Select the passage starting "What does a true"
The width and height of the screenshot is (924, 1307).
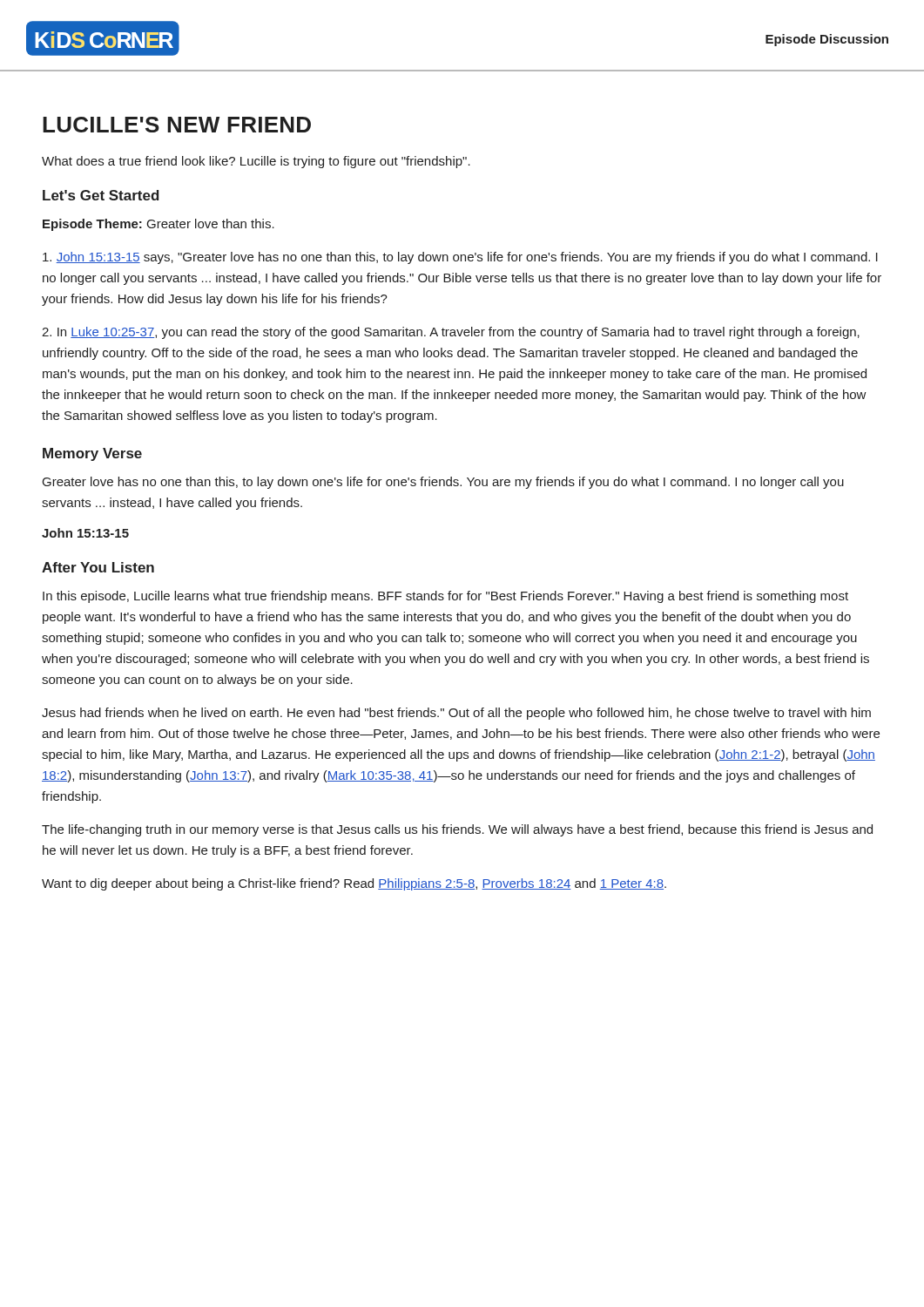point(256,161)
